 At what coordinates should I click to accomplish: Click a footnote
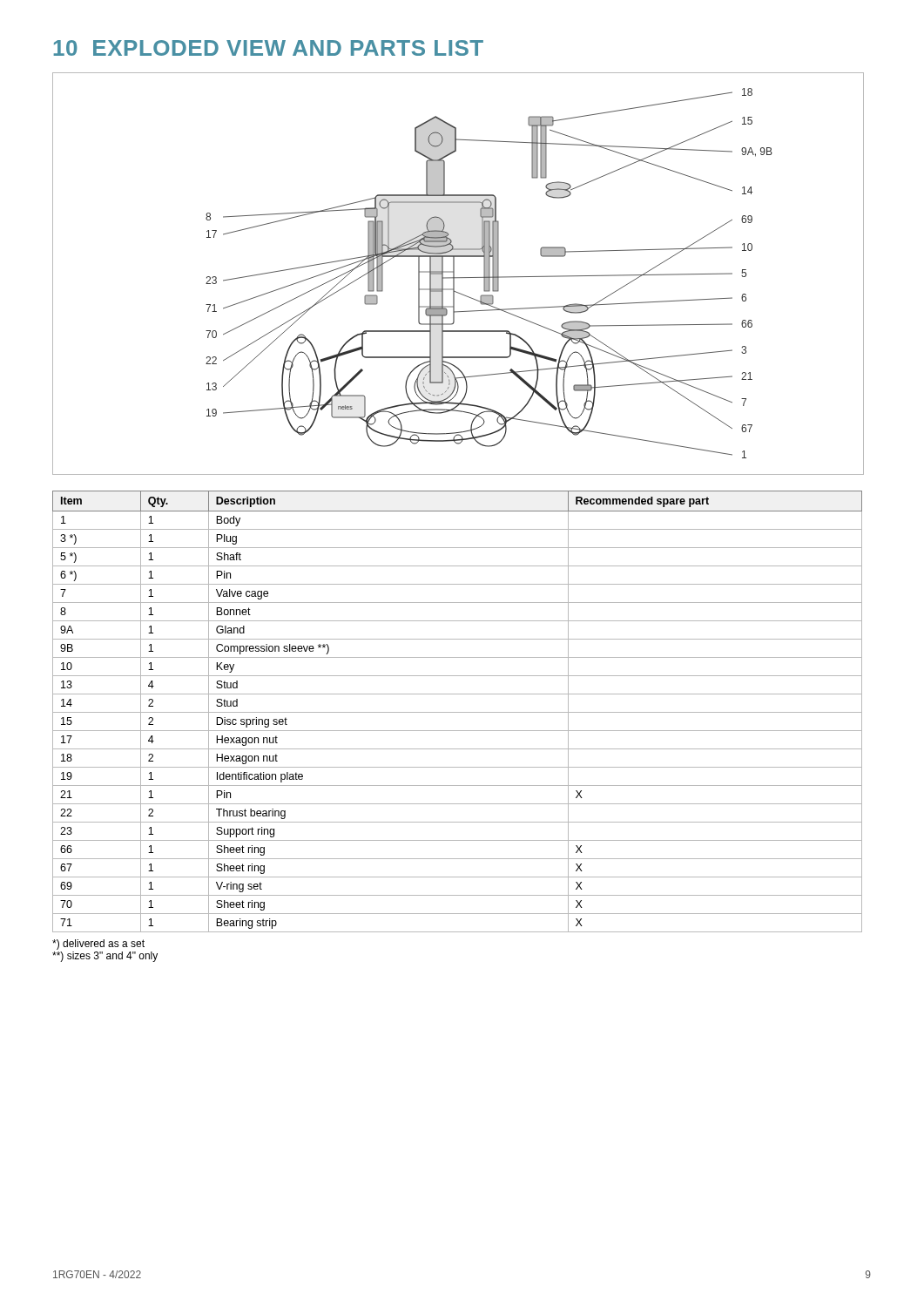[x=105, y=950]
